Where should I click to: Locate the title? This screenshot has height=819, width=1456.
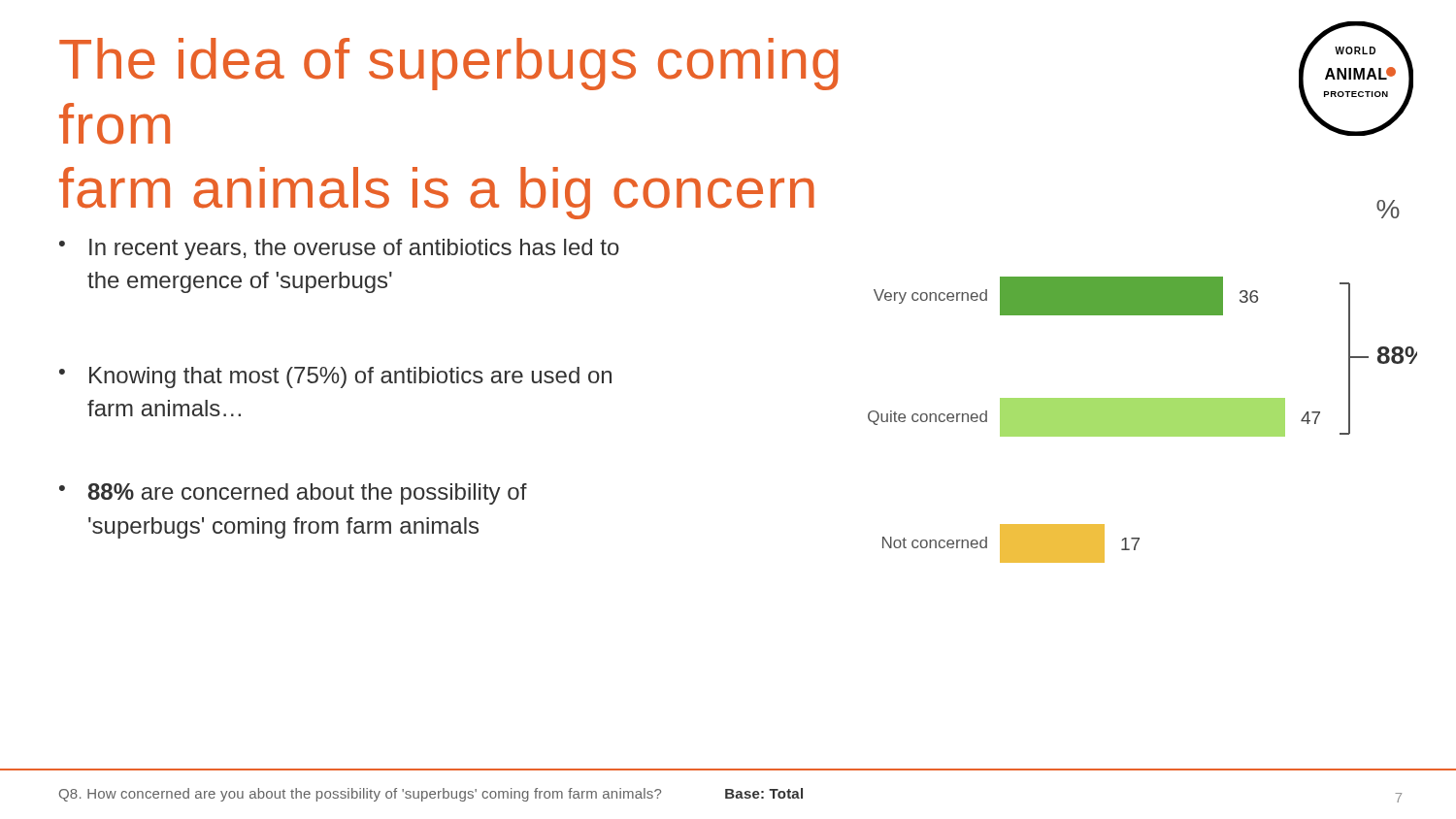[x=450, y=123]
